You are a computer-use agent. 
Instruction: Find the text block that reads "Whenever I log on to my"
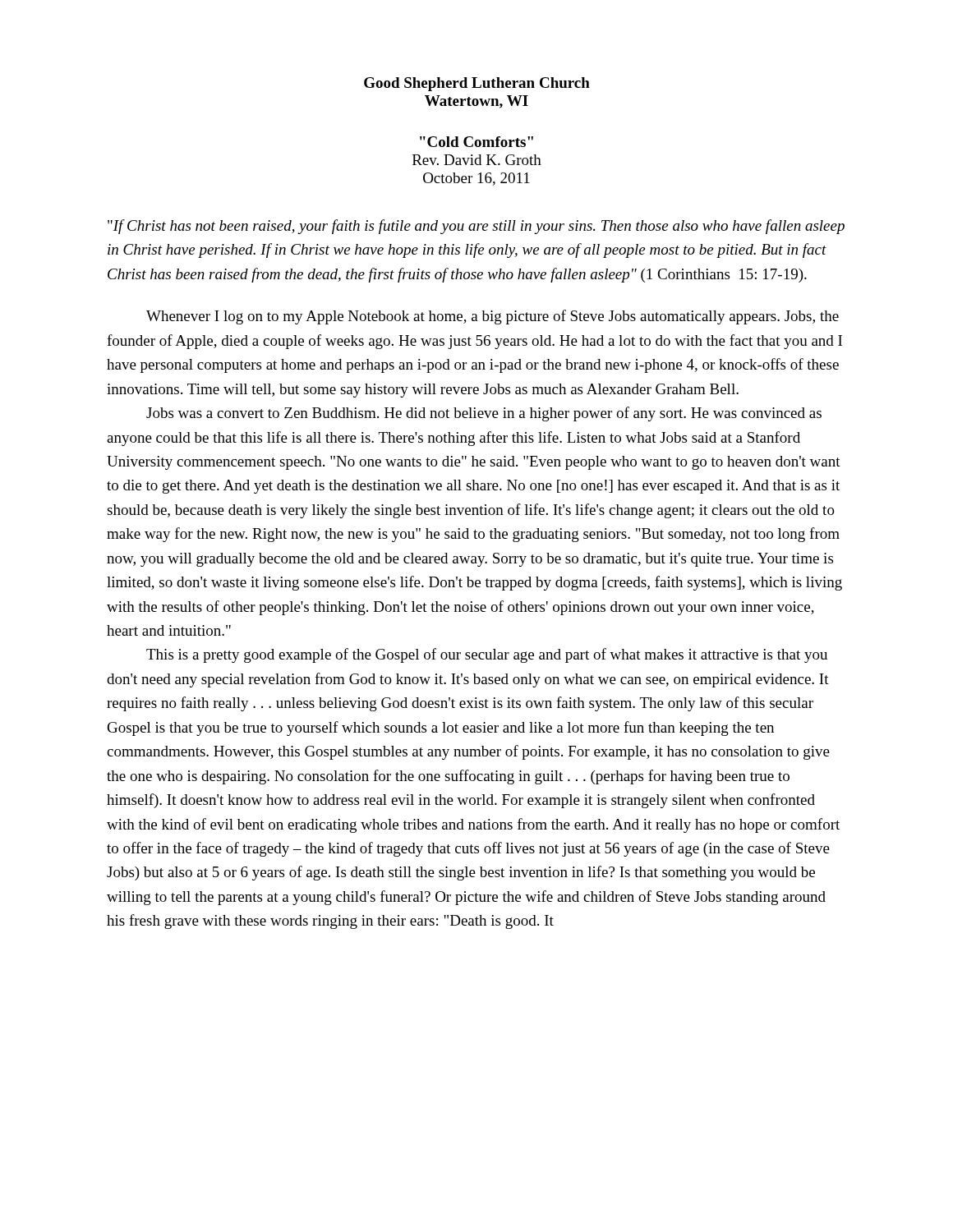click(476, 353)
